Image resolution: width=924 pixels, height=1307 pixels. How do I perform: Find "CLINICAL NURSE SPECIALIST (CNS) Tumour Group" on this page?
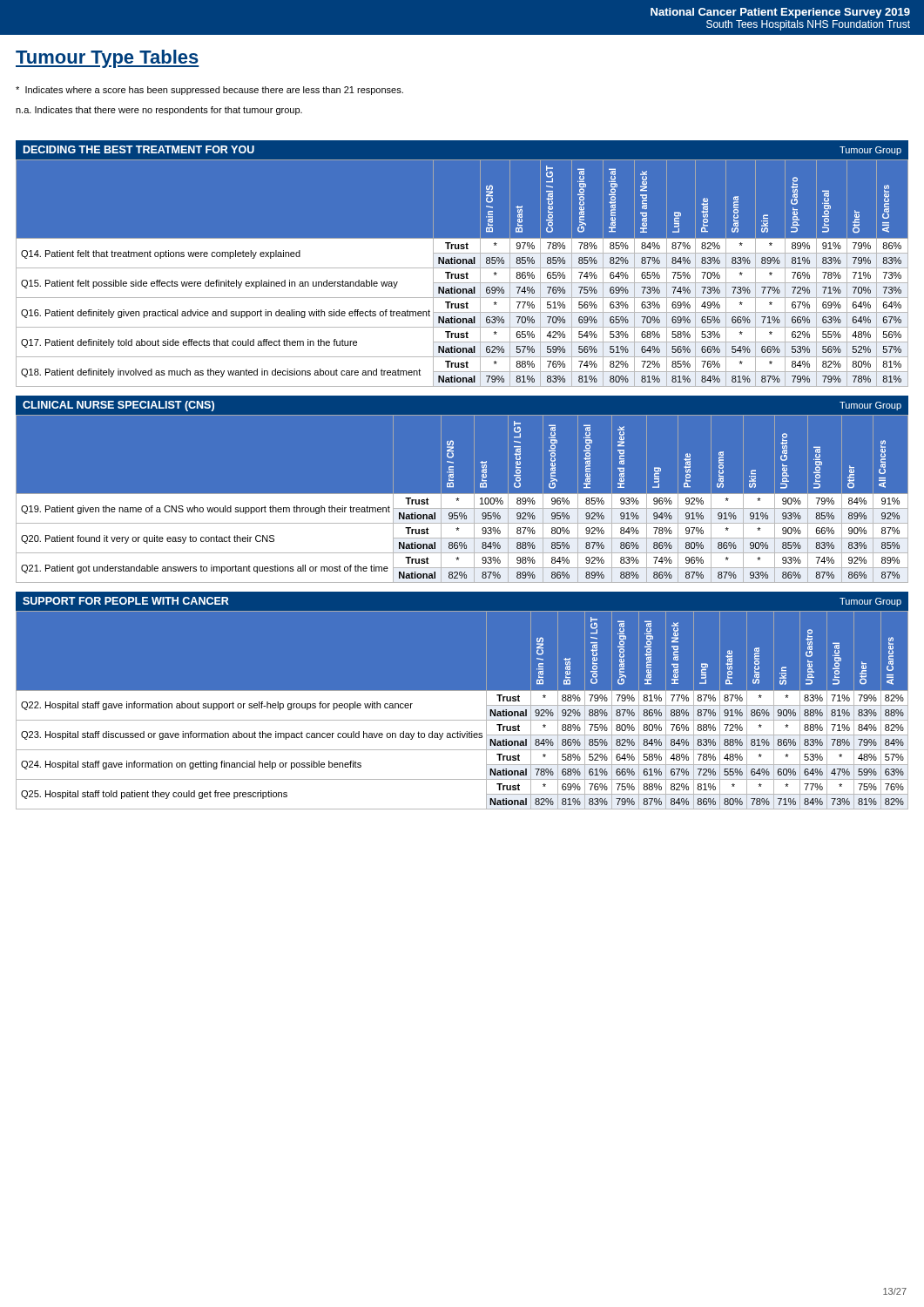tap(462, 405)
